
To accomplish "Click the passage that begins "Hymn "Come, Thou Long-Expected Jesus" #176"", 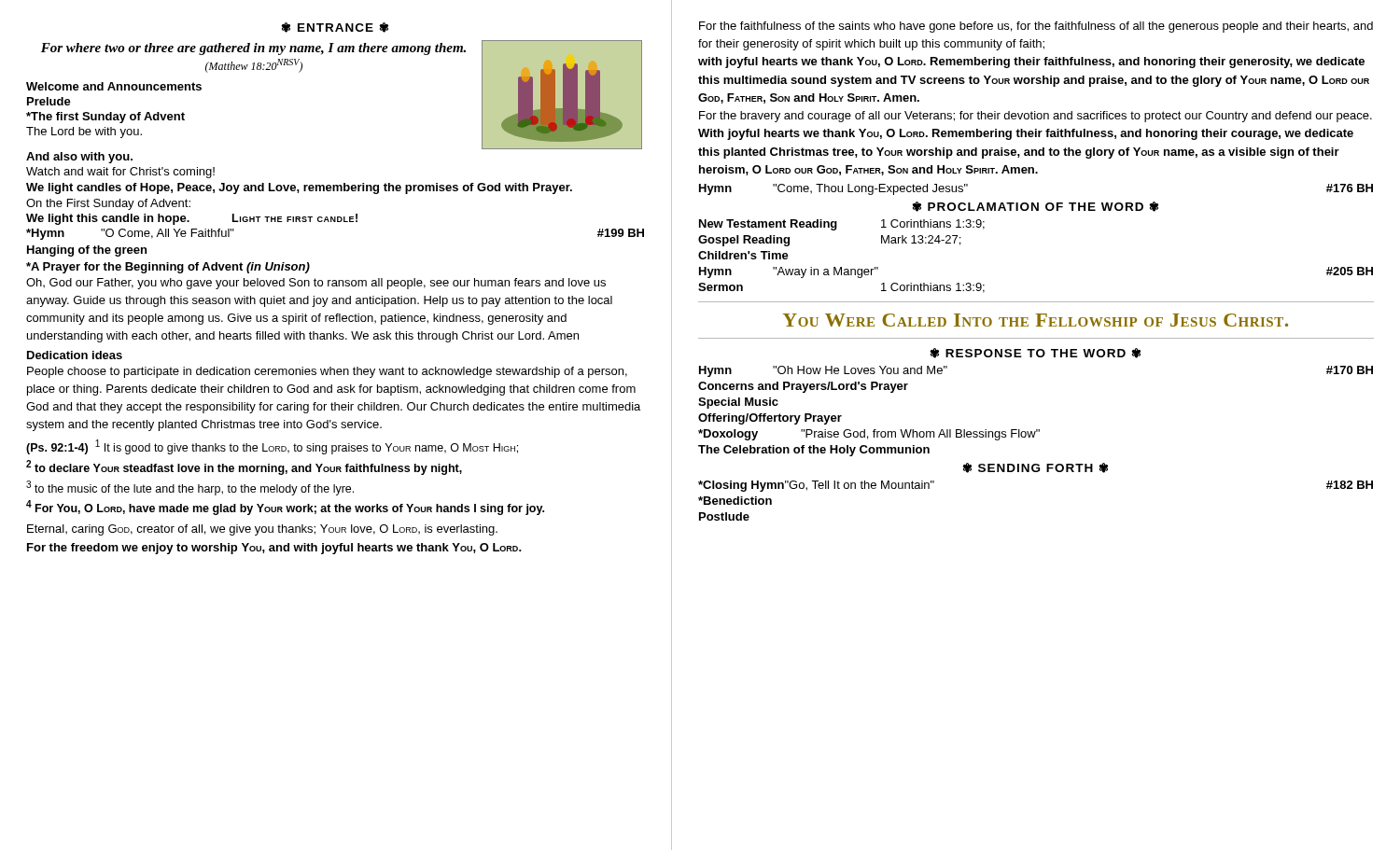I will click(712, 189).
